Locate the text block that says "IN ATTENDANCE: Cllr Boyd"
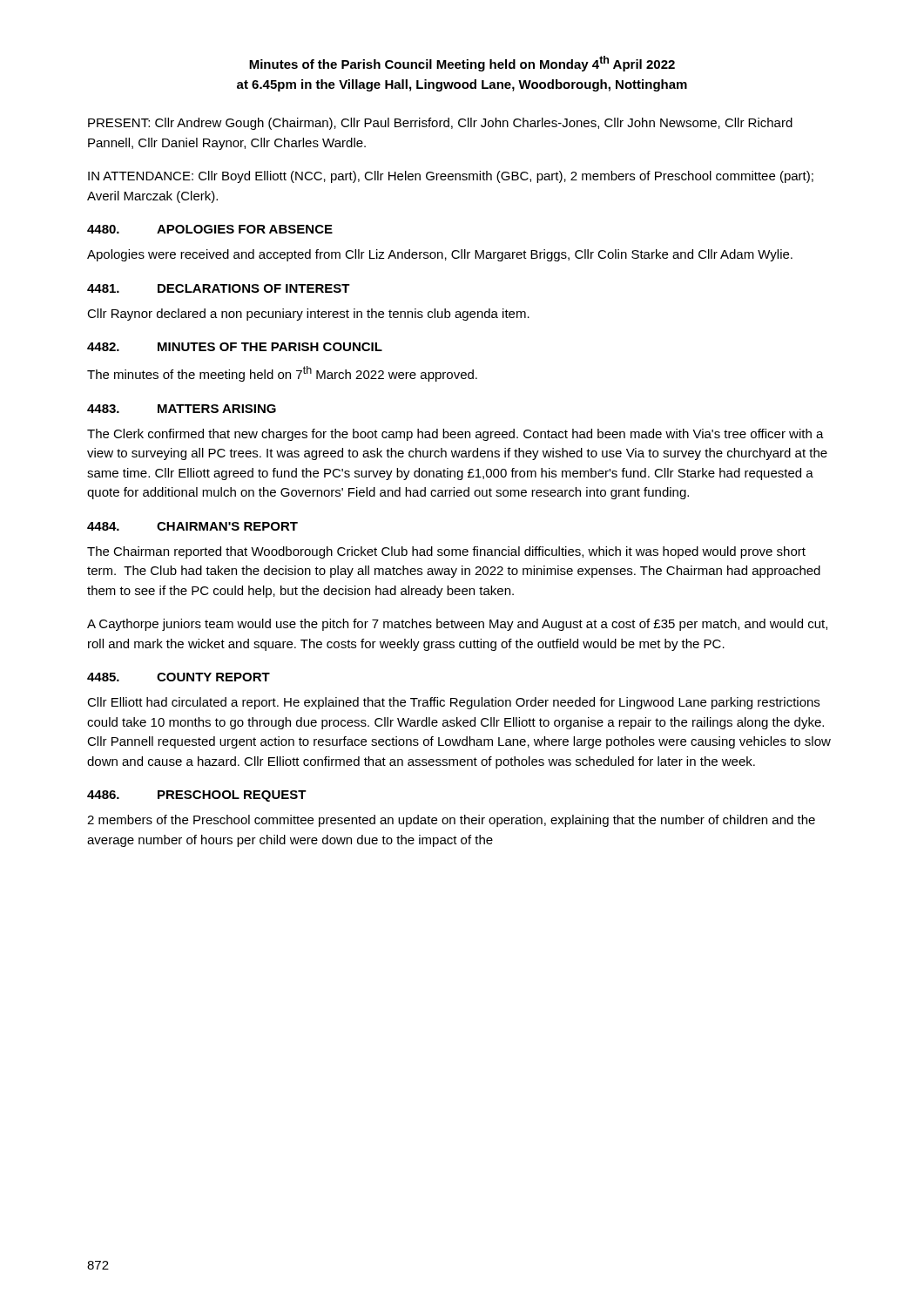 click(x=451, y=185)
